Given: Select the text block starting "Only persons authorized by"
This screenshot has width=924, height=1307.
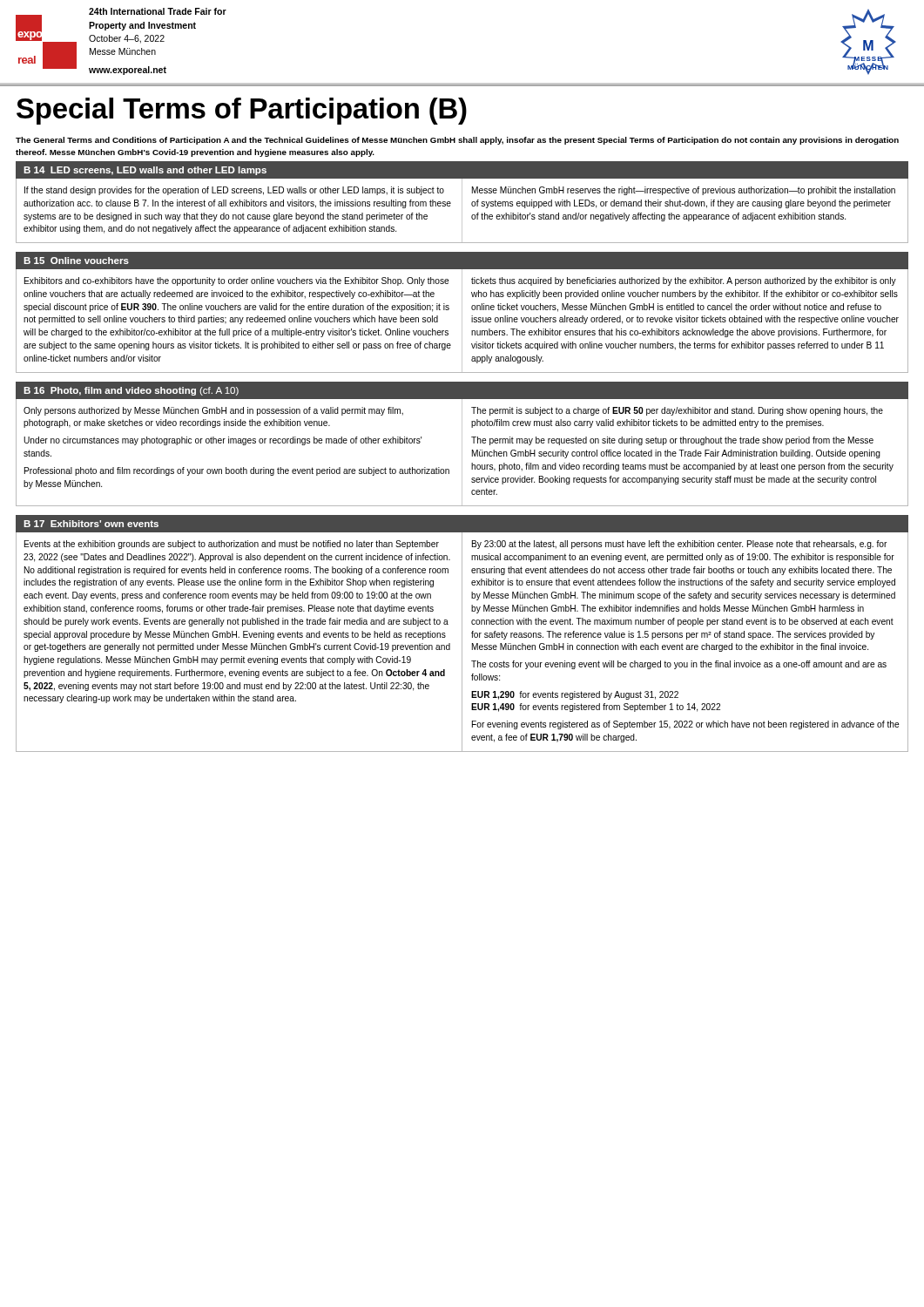Looking at the screenshot, I should coord(238,448).
